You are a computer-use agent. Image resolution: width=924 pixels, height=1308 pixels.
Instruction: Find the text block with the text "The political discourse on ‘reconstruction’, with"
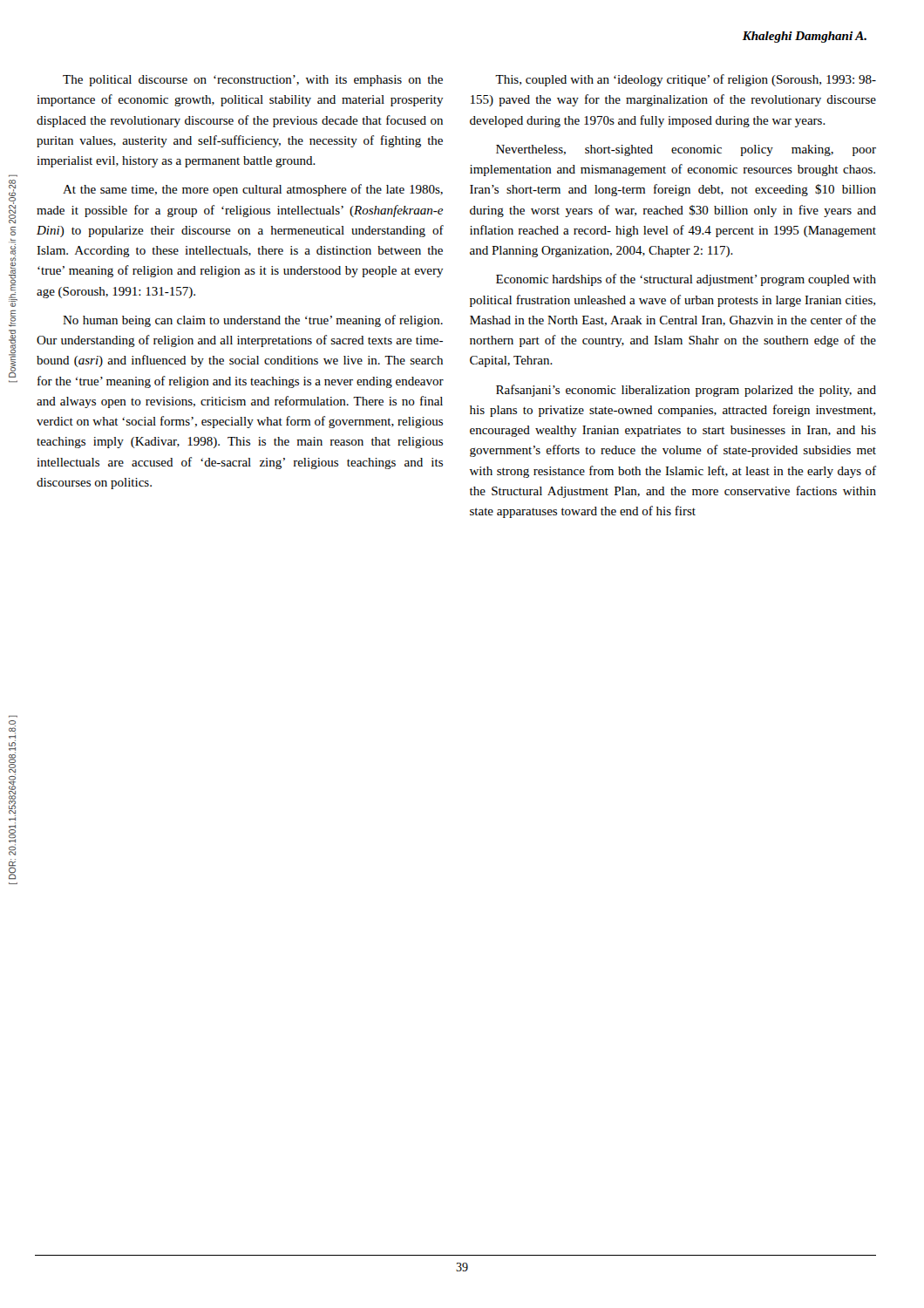coord(240,281)
